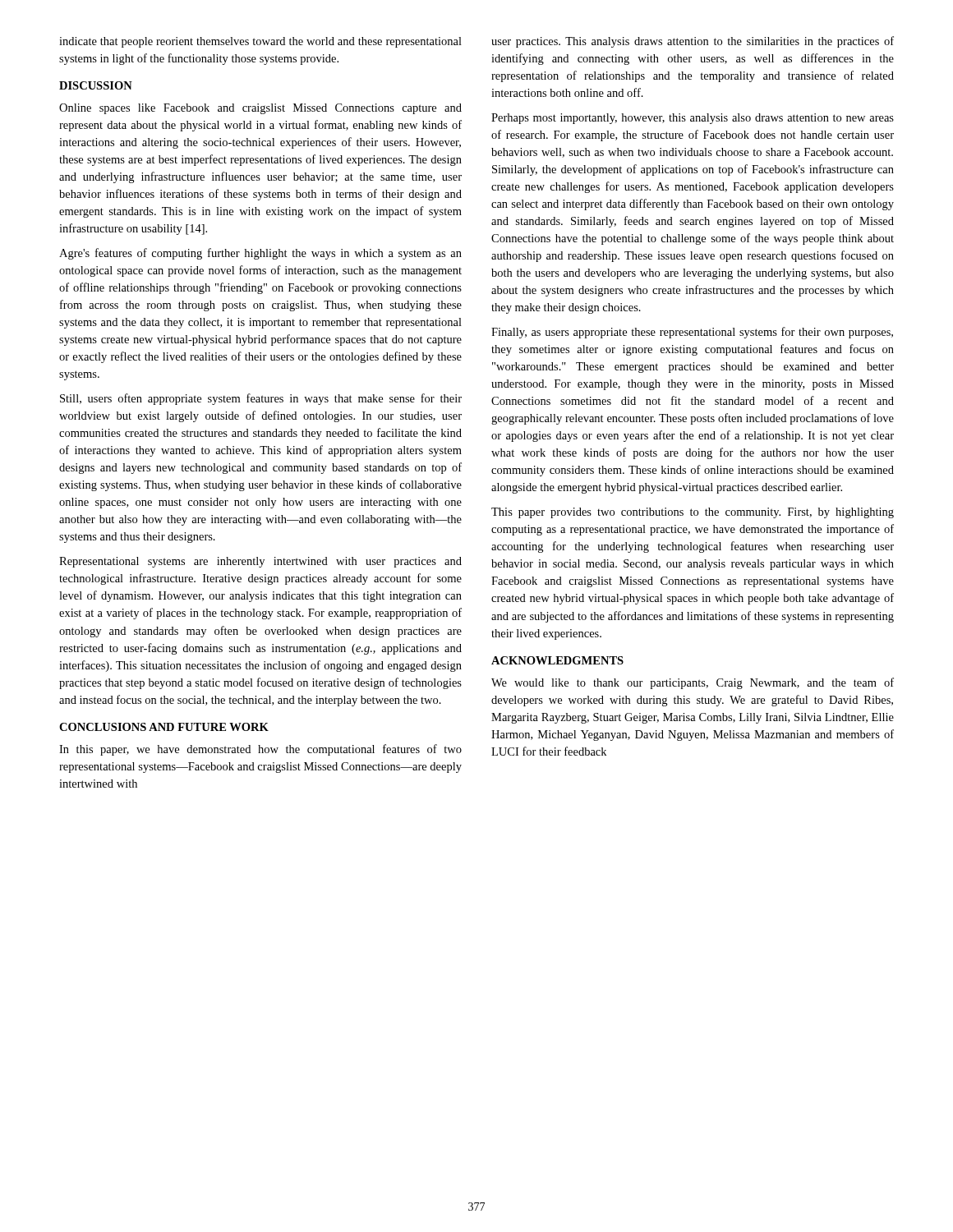Find the block on this page that starts "Still, users often"

pyautogui.click(x=260, y=468)
